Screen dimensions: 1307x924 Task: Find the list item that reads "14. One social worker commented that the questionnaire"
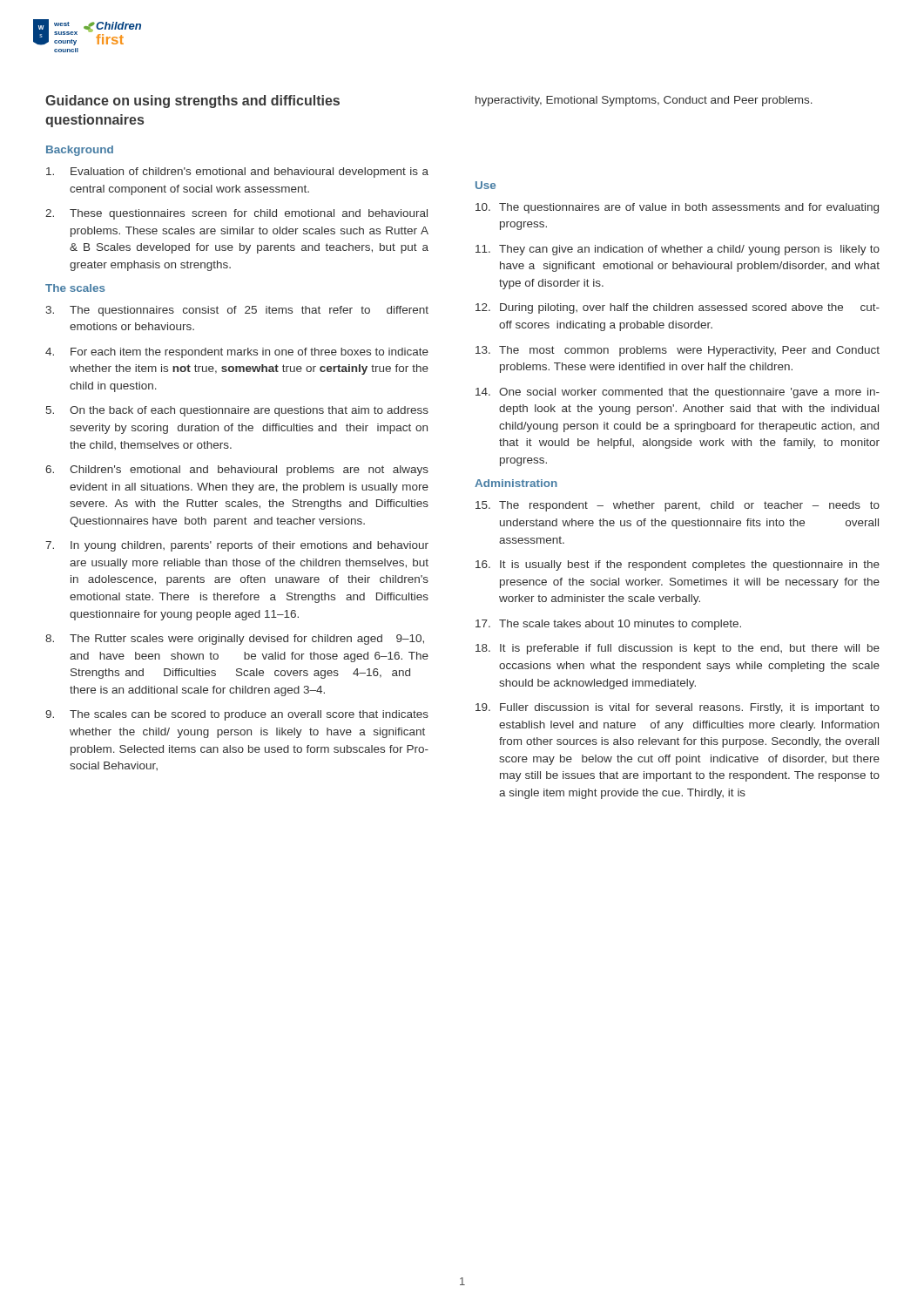pyautogui.click(x=677, y=426)
